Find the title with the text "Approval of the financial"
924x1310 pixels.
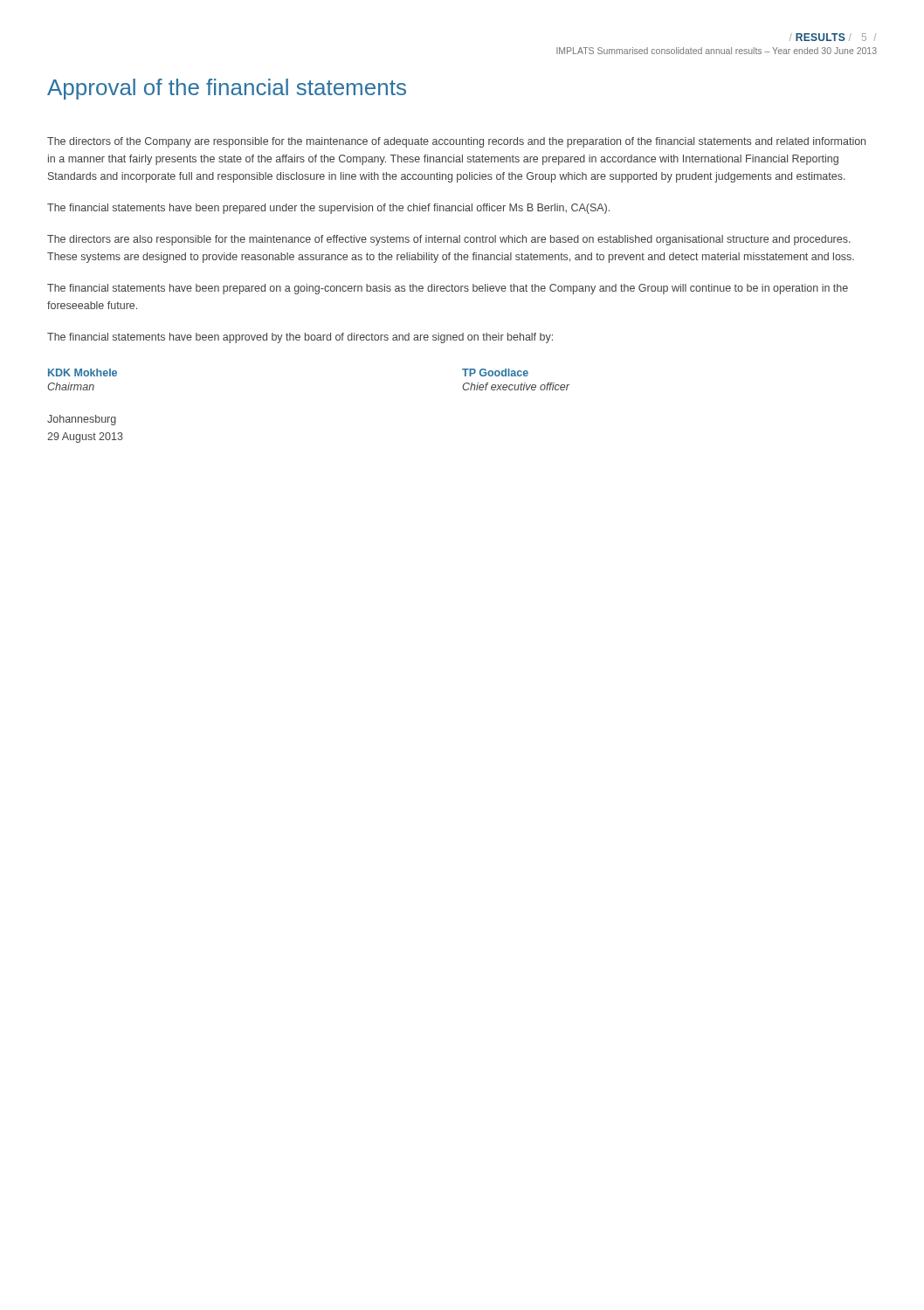point(227,89)
